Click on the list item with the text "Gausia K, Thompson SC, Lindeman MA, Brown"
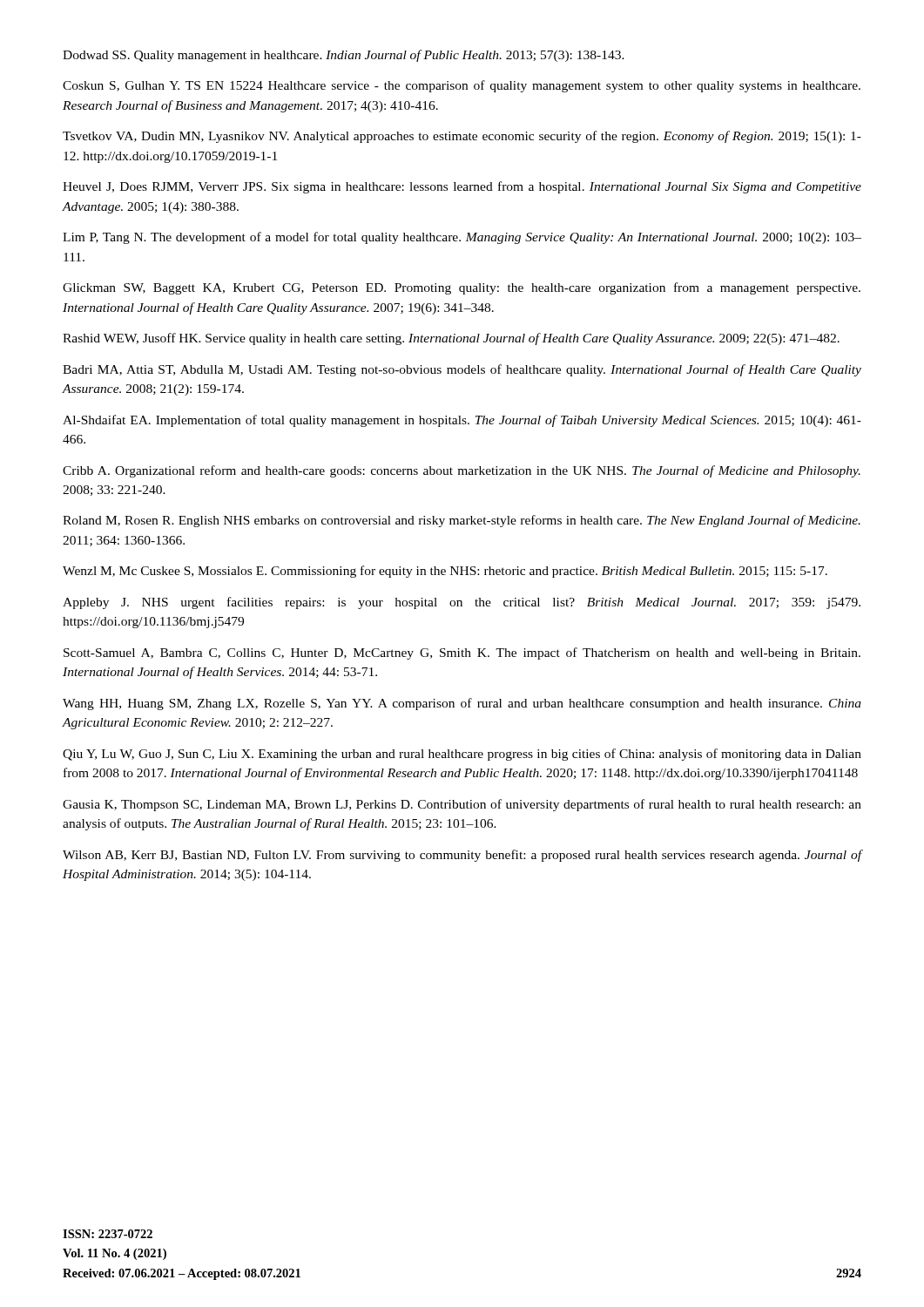This screenshot has height=1307, width=924. point(462,813)
